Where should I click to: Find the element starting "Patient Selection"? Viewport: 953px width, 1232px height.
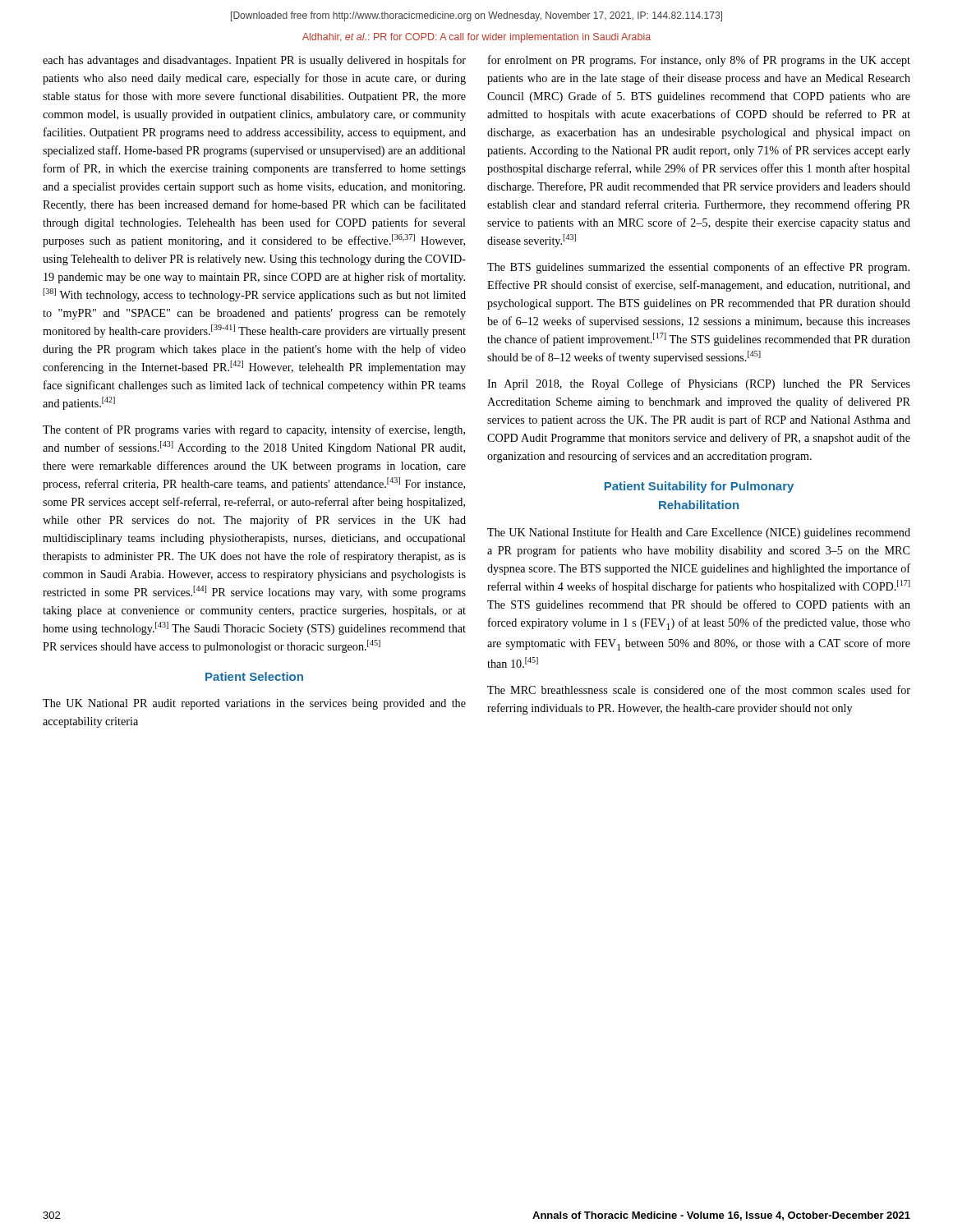[x=254, y=676]
